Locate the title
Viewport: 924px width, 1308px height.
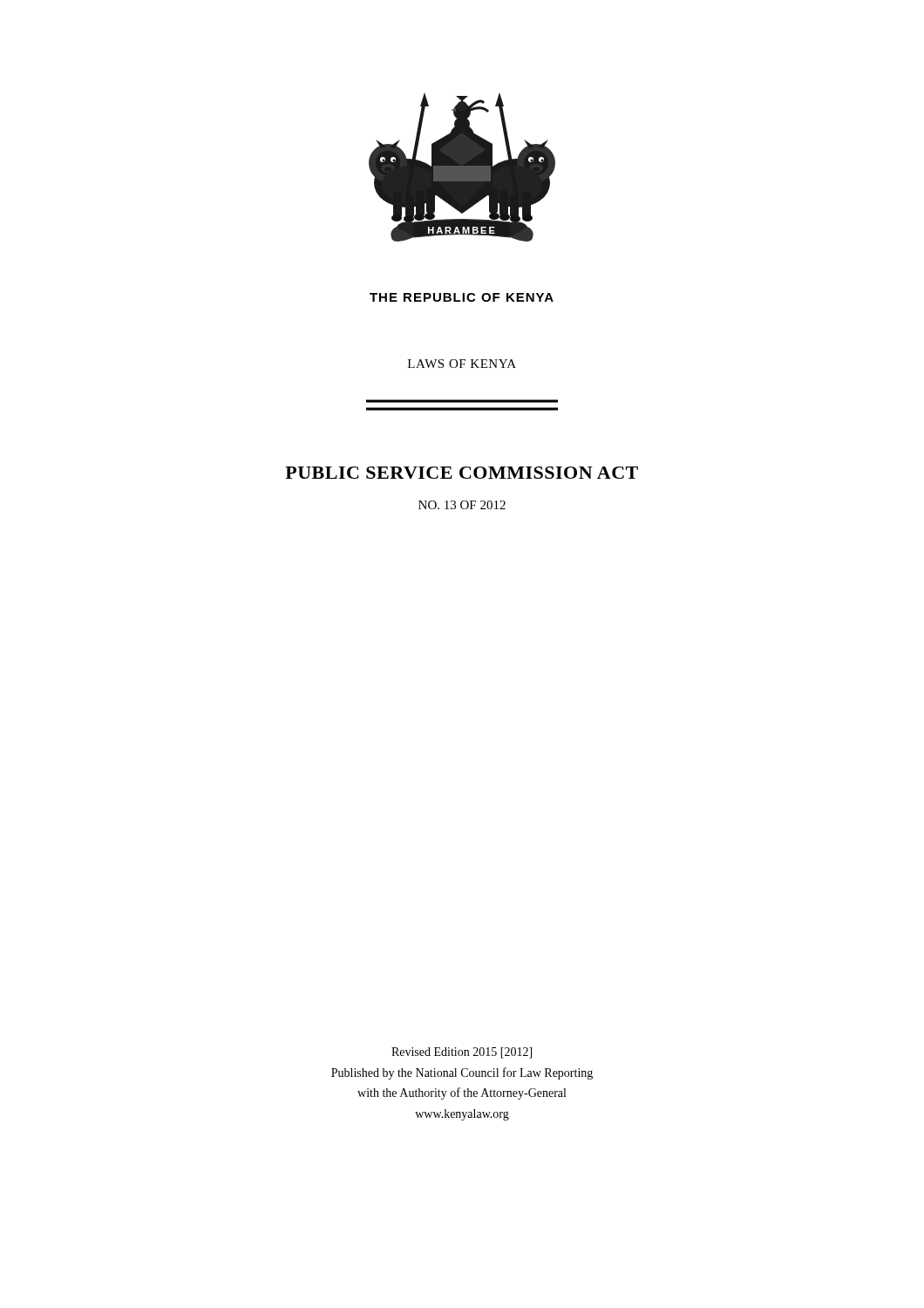point(462,472)
